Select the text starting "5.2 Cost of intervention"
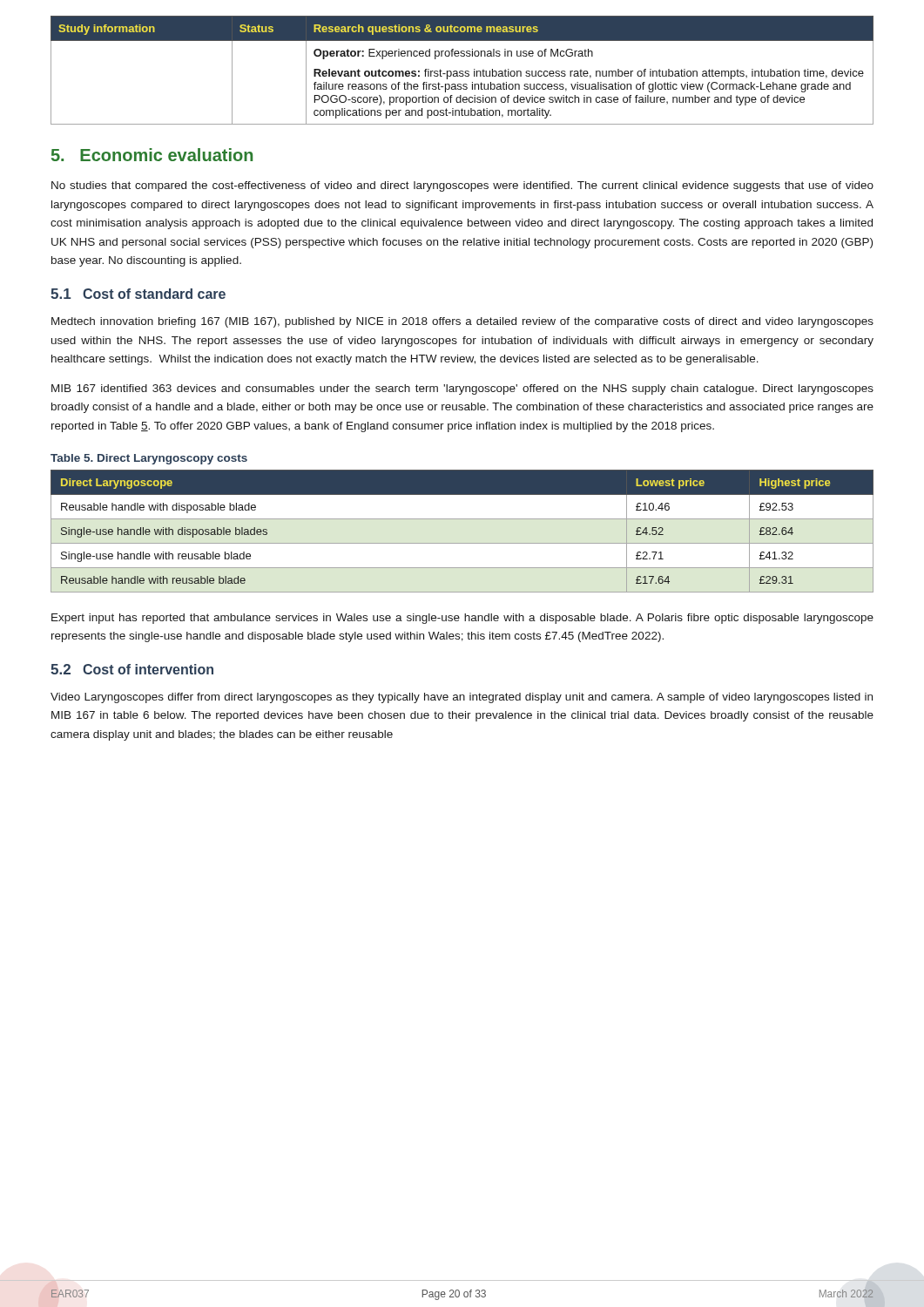 [x=132, y=669]
